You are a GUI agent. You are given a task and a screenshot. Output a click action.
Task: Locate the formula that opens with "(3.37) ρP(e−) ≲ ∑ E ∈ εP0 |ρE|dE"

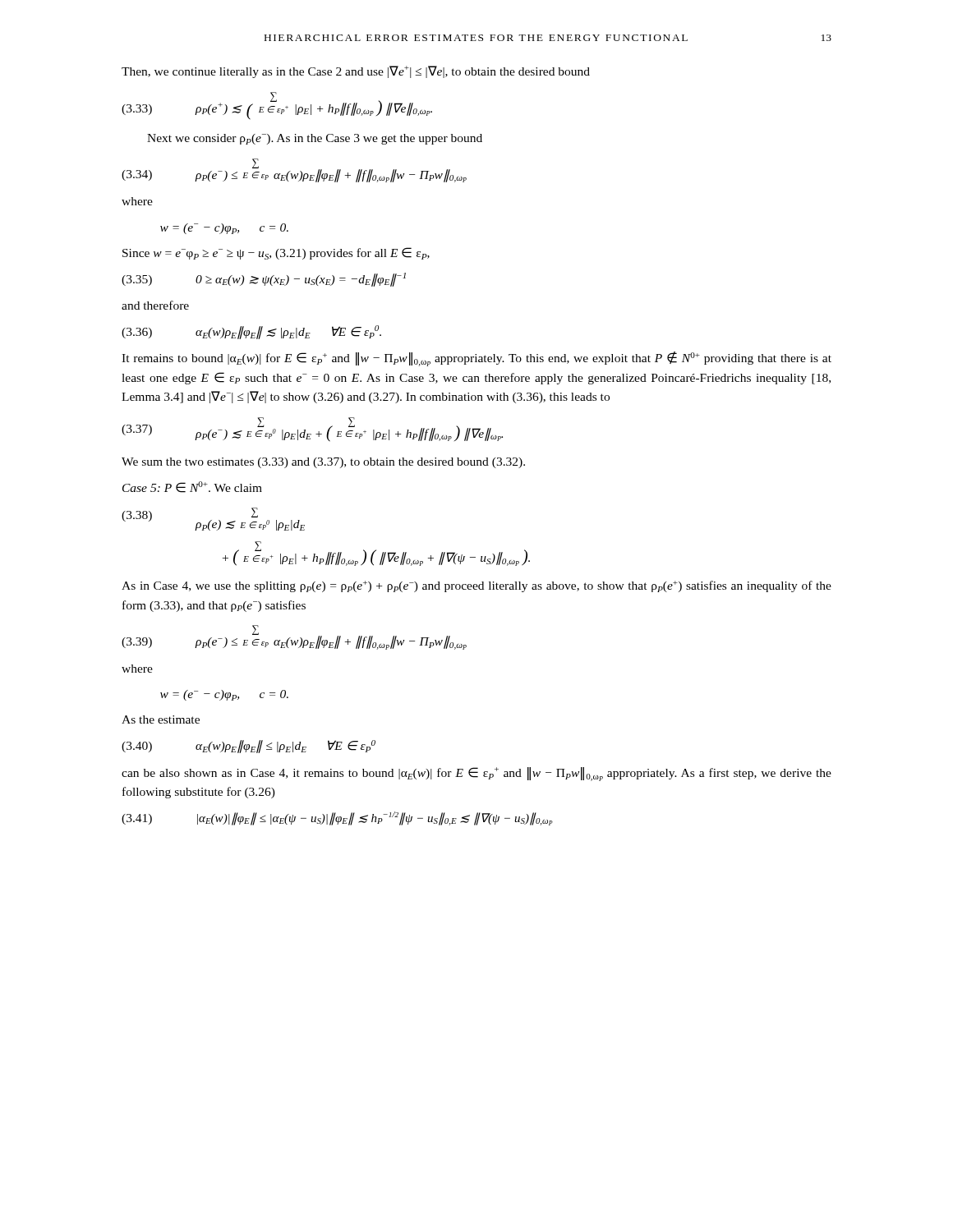[x=476, y=428]
